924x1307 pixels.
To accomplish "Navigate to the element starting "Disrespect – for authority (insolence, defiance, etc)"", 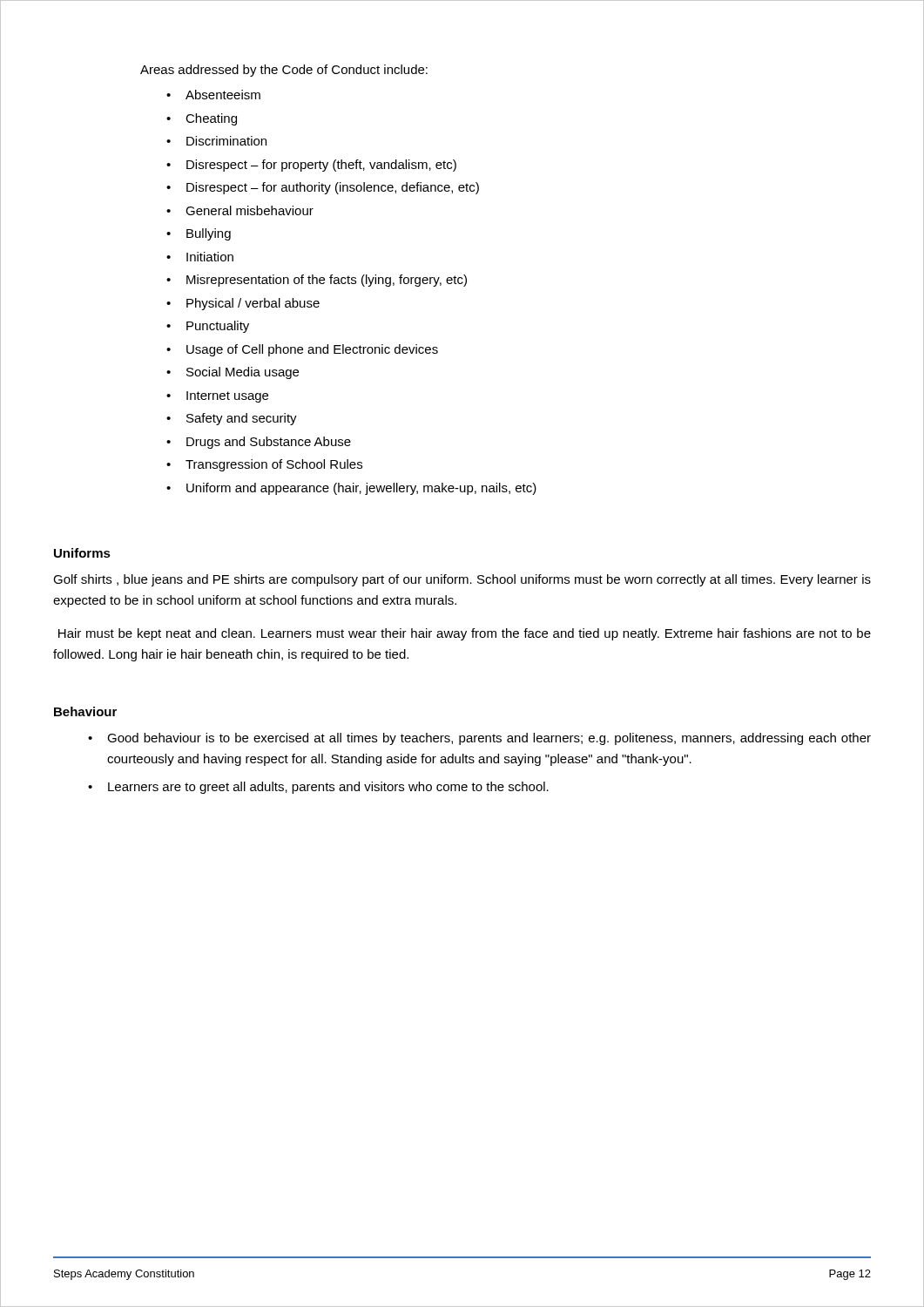I will coord(333,187).
